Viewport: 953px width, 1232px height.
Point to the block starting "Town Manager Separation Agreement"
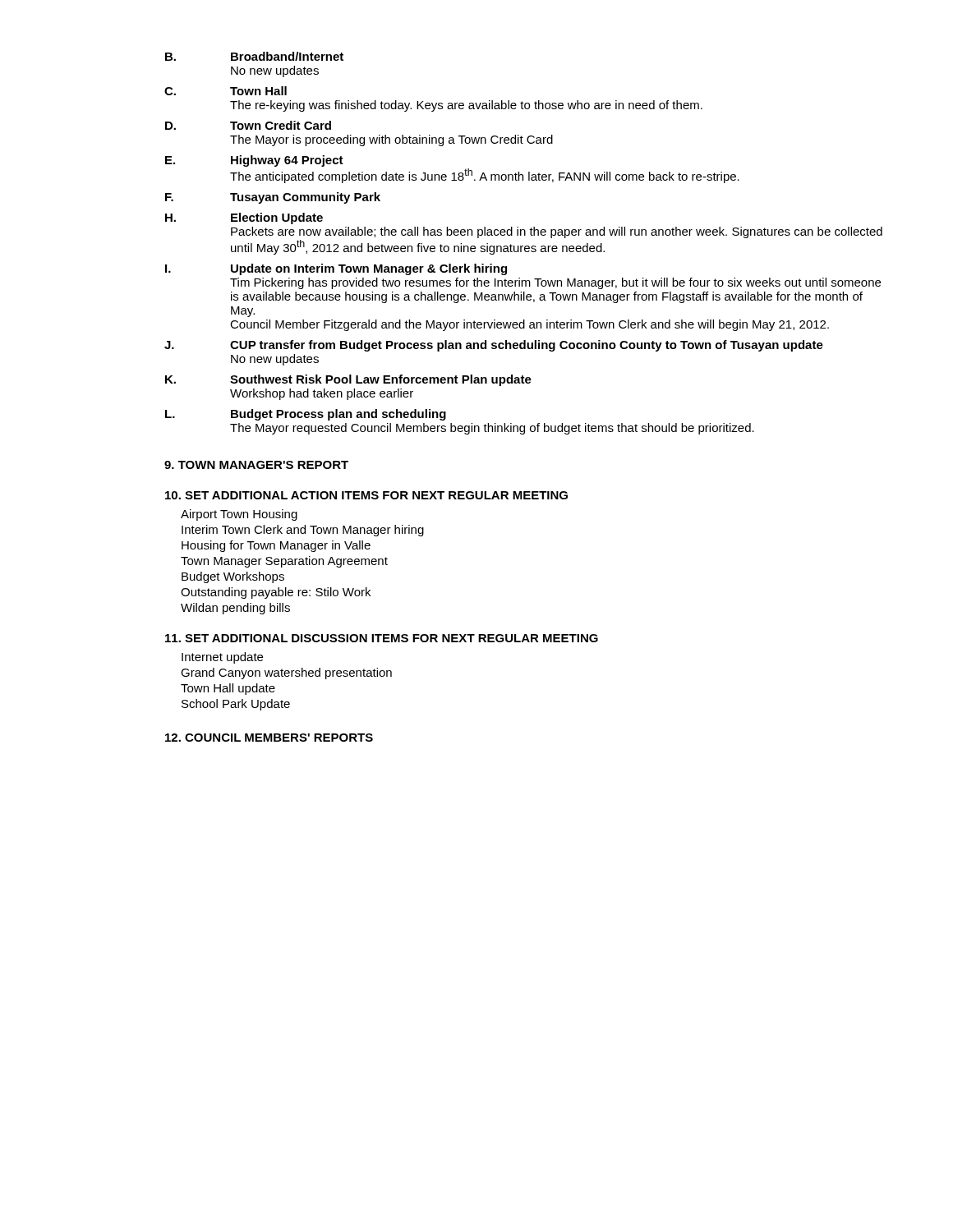284,561
